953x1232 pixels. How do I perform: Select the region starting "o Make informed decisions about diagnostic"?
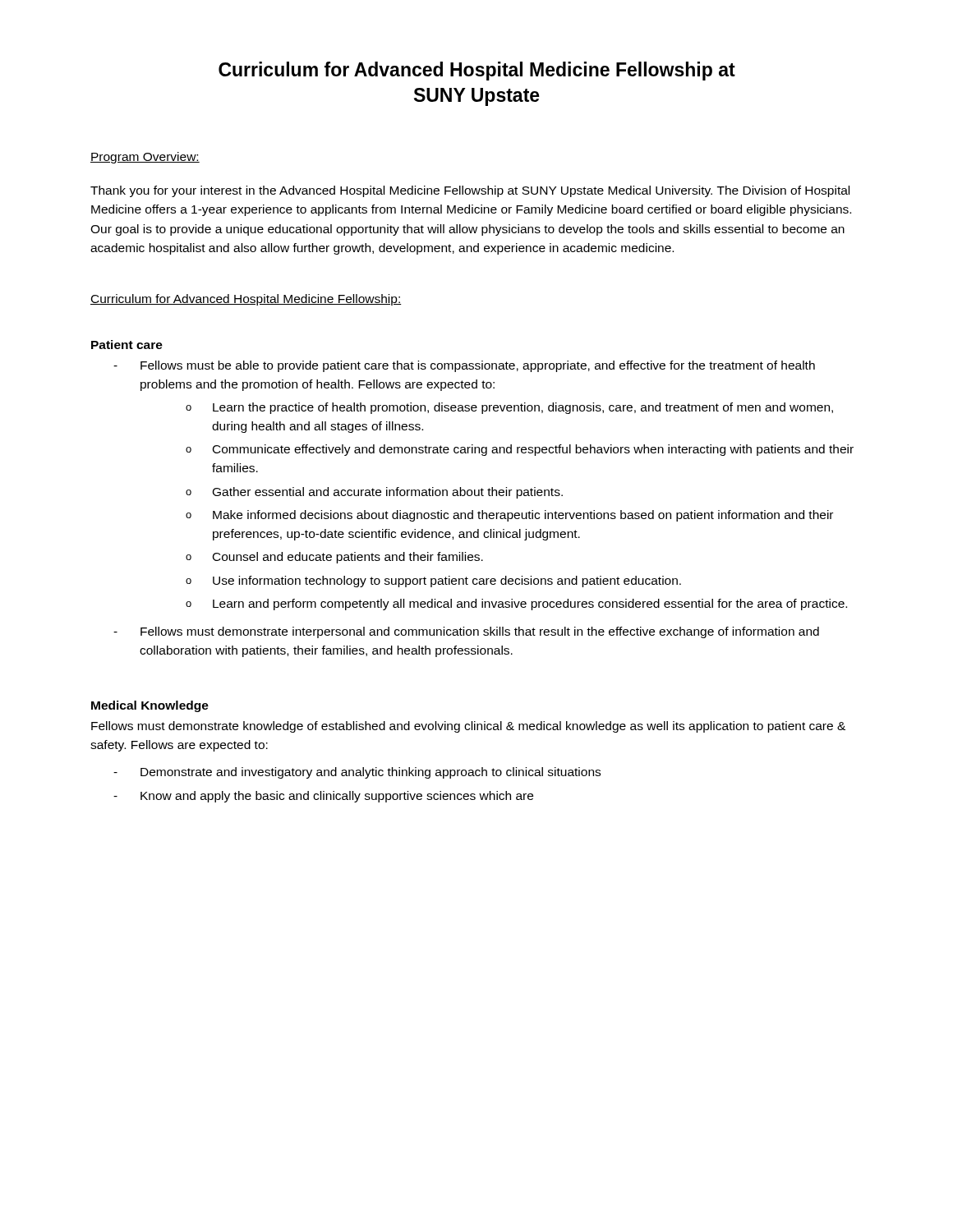pos(524,524)
